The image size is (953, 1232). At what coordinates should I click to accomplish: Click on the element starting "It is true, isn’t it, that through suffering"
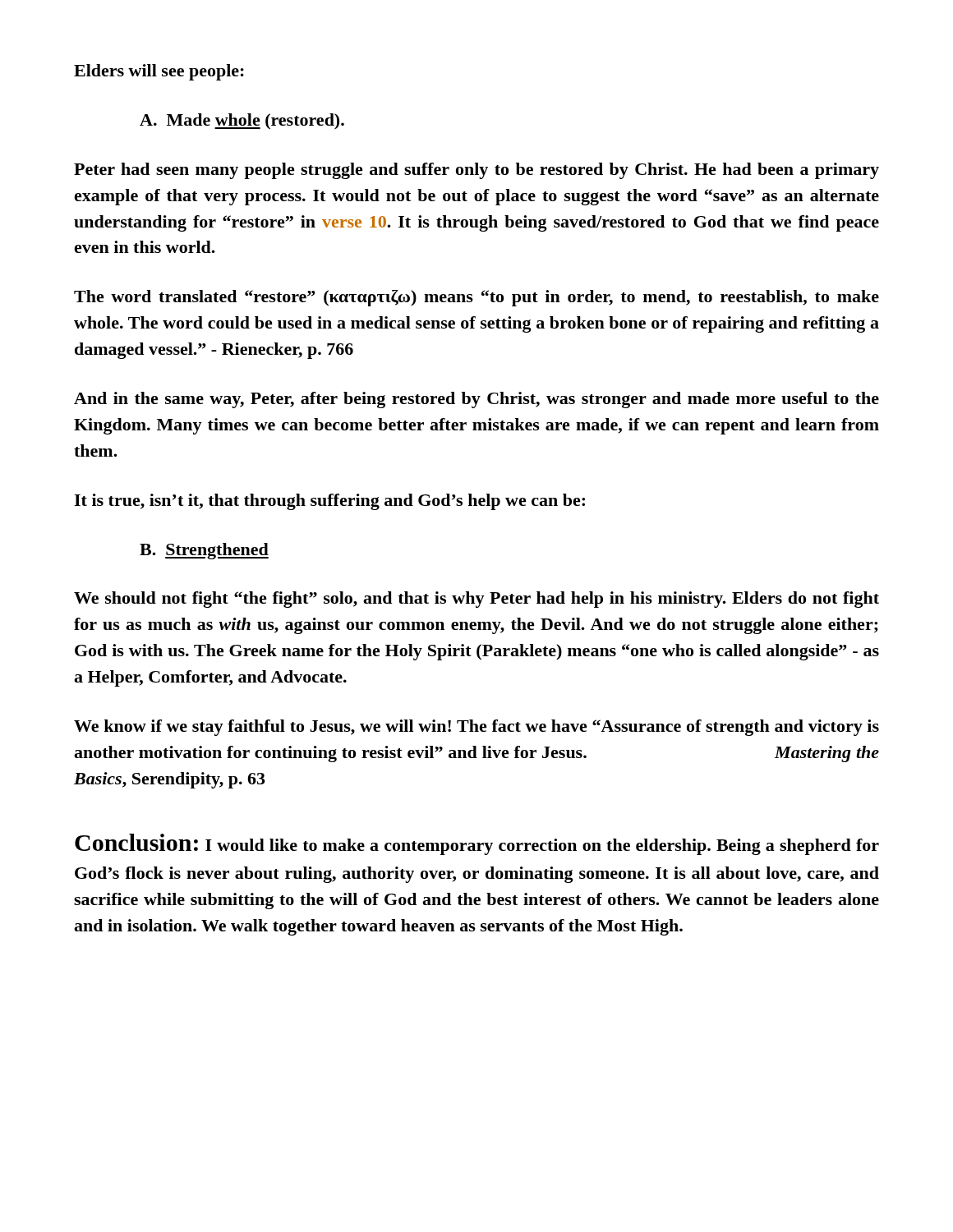330,500
